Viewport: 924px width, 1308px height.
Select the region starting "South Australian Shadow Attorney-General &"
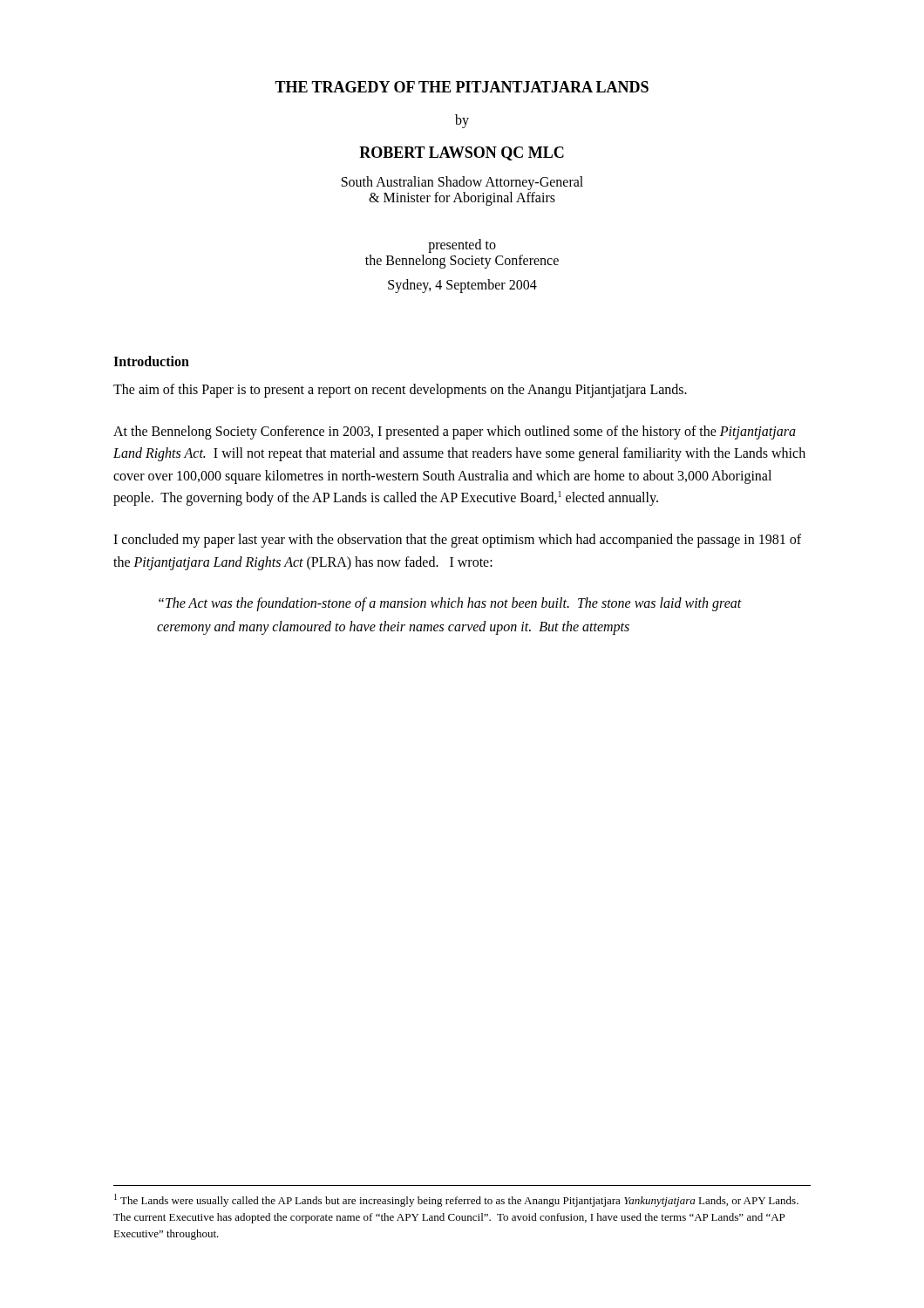point(462,190)
